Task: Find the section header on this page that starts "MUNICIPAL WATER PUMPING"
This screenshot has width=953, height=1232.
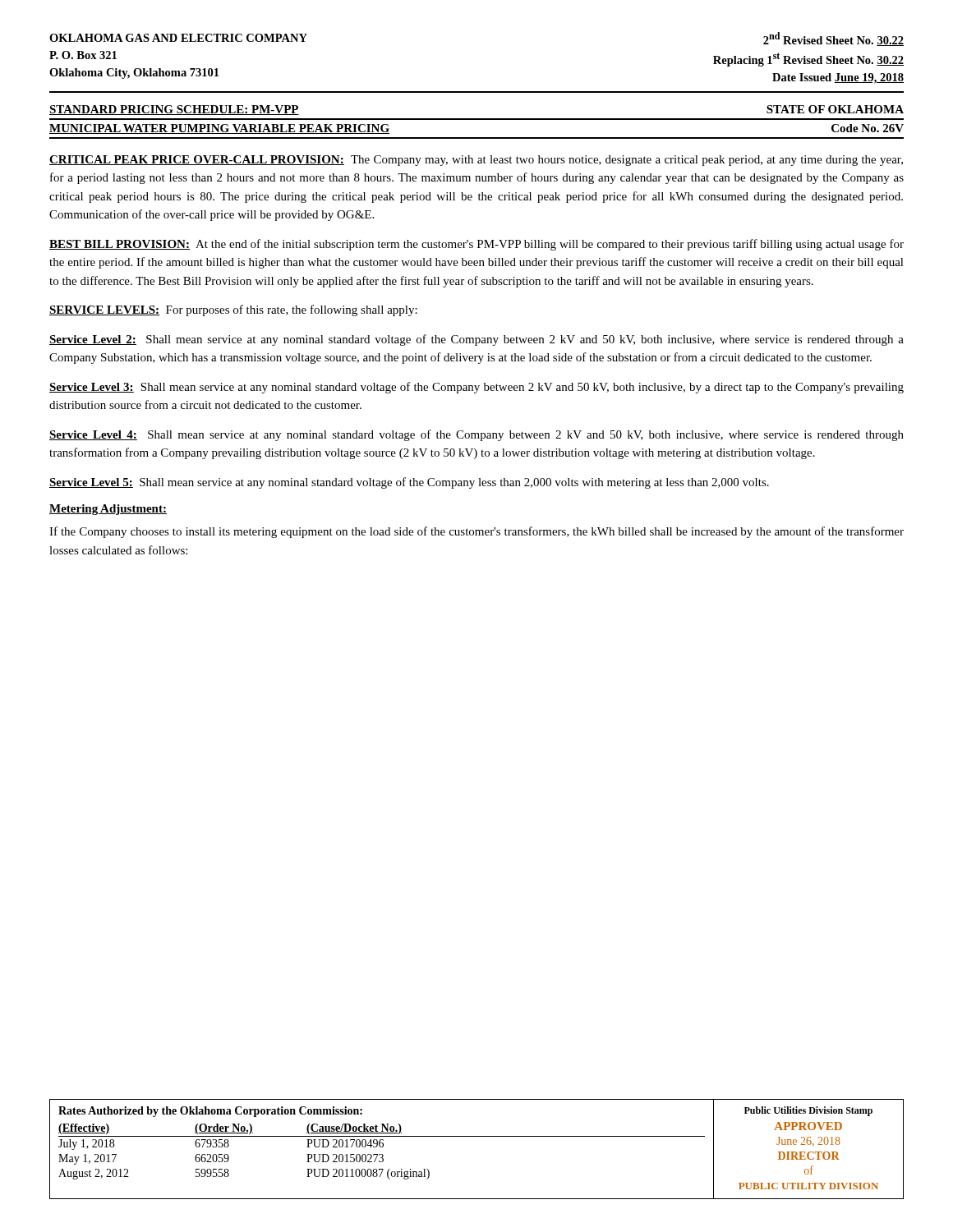Action: (476, 128)
